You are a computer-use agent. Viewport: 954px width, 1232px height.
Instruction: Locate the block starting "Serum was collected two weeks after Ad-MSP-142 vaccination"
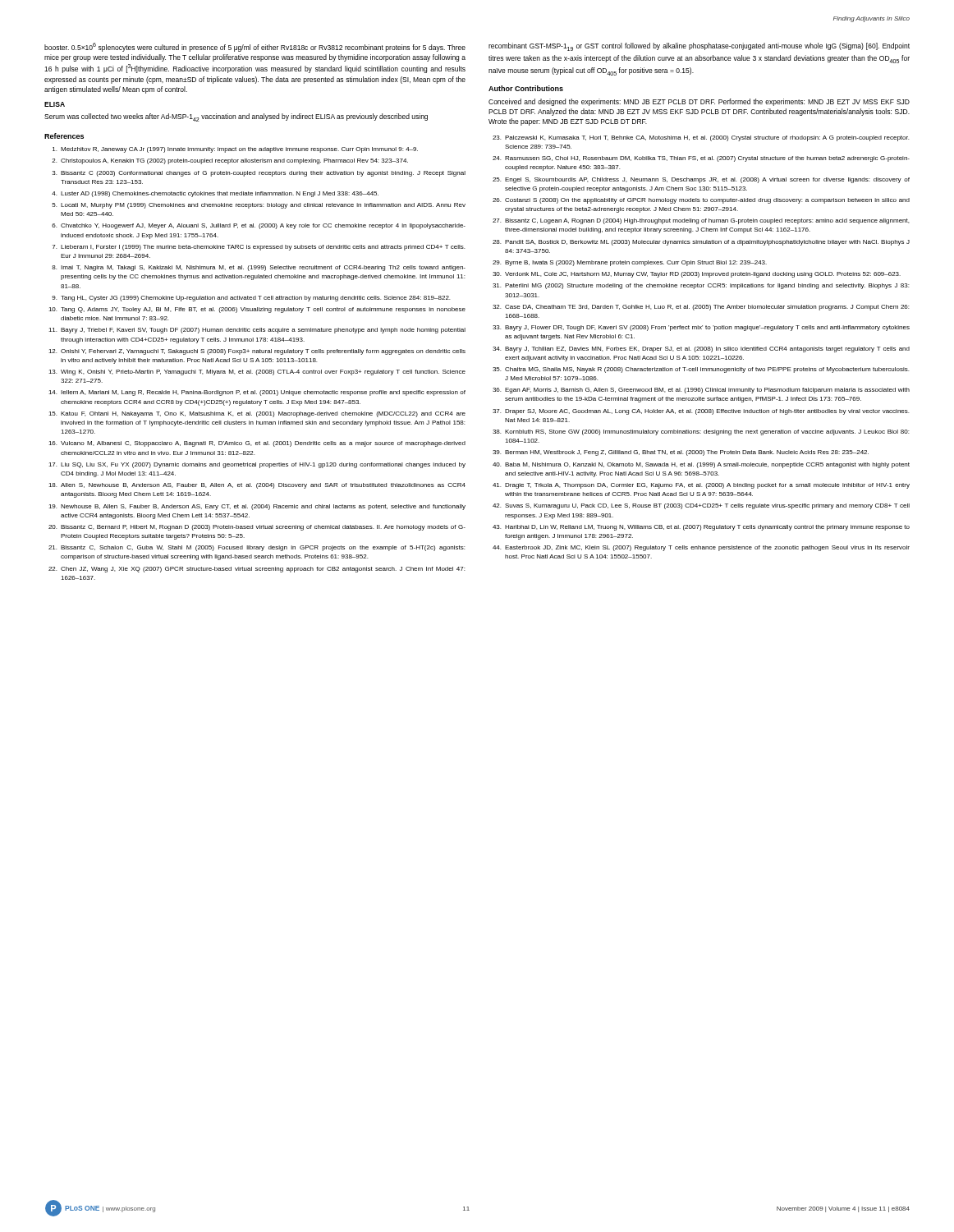tap(236, 118)
